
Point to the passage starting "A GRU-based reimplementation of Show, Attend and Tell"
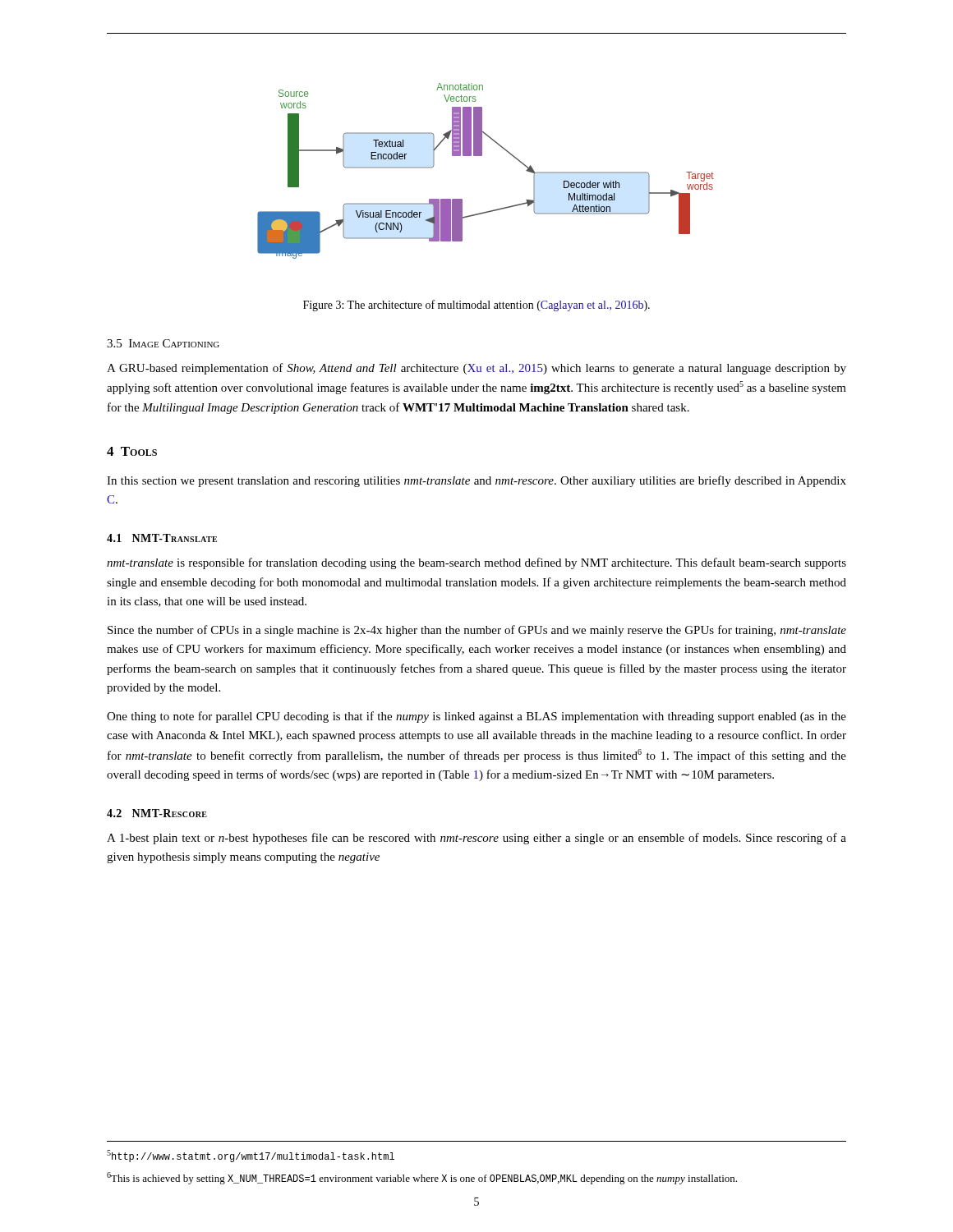476,388
